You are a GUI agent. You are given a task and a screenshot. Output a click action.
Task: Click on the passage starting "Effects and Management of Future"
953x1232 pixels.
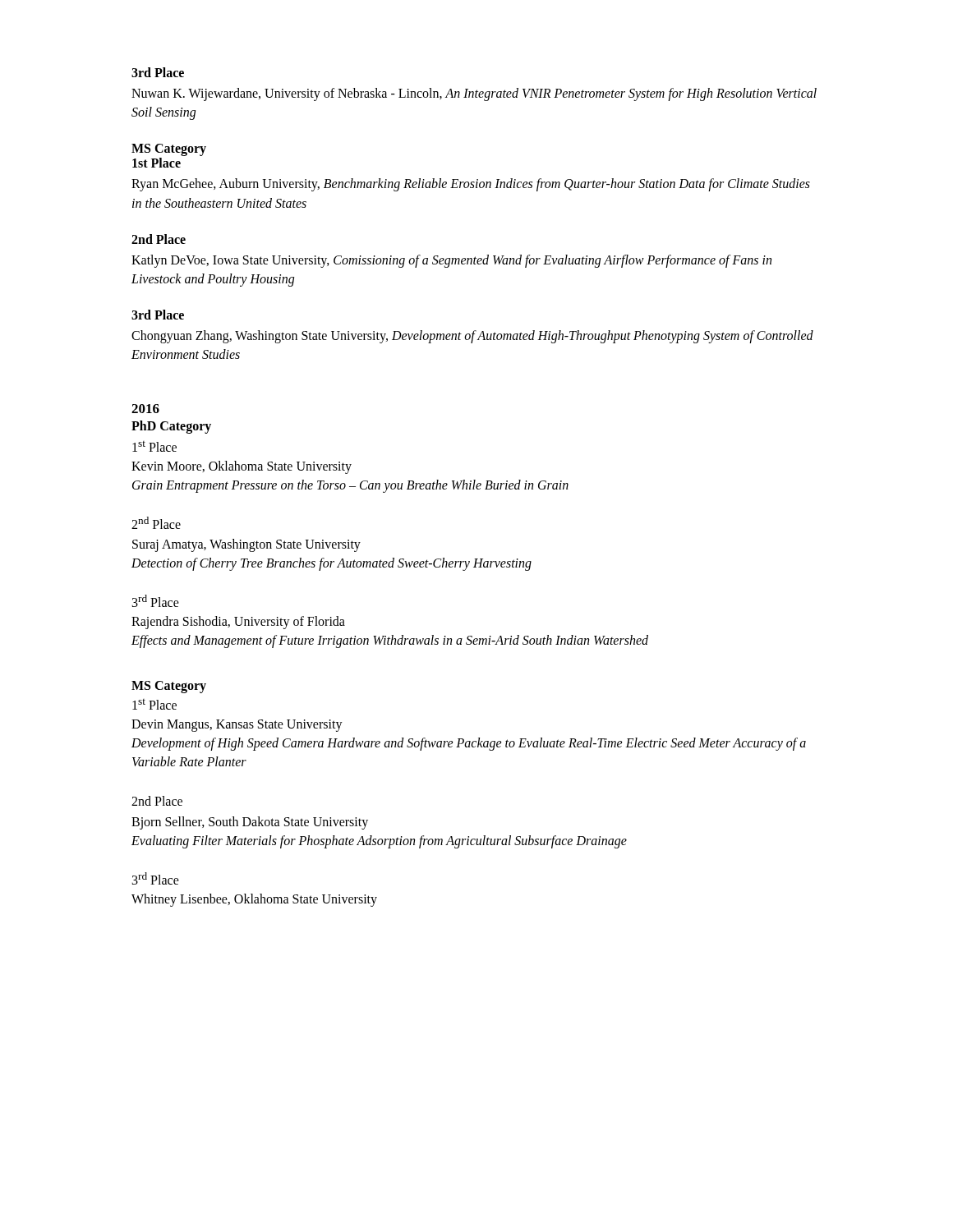coord(390,641)
